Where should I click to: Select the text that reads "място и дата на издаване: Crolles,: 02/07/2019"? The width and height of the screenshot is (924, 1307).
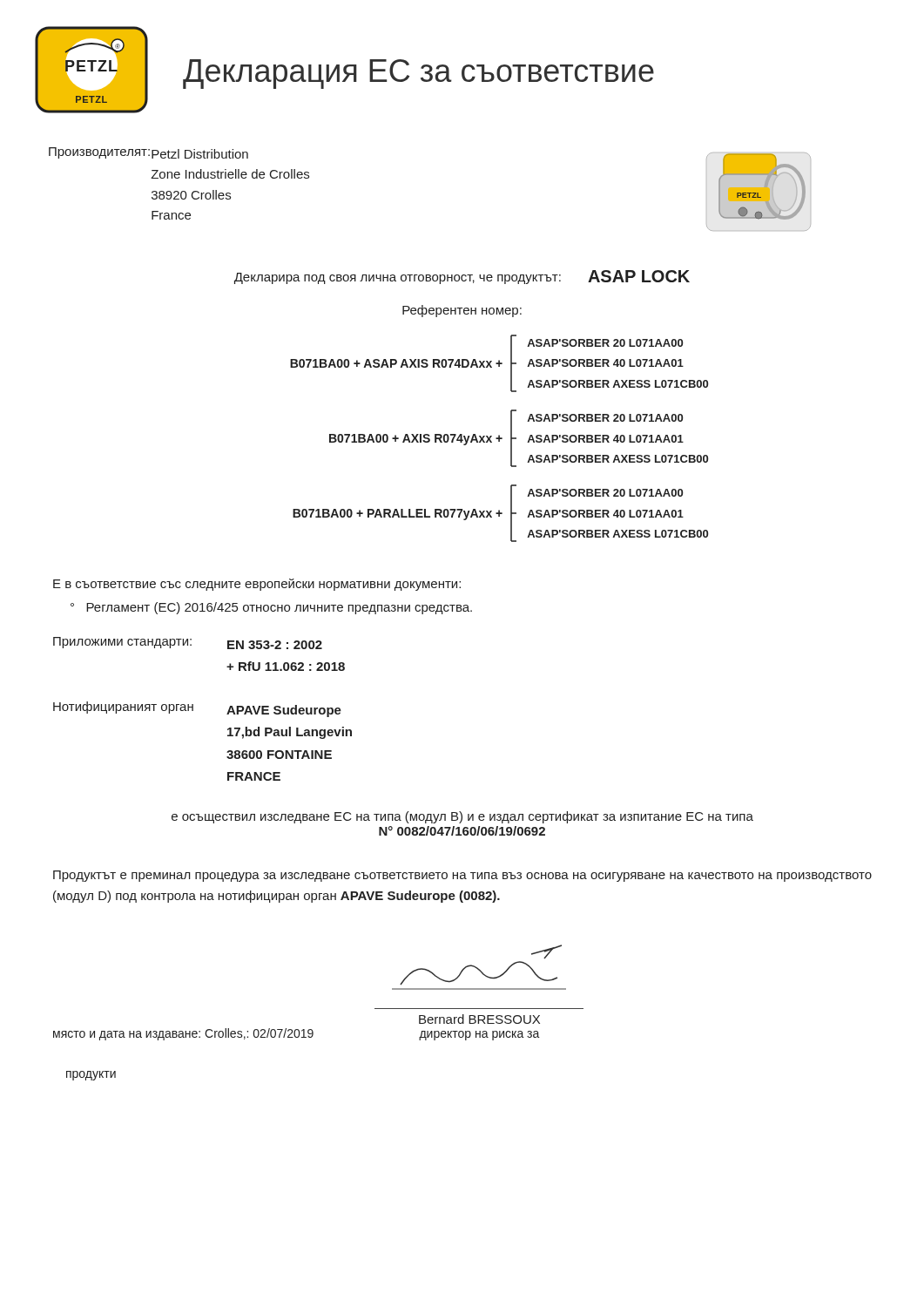pyautogui.click(x=183, y=1033)
